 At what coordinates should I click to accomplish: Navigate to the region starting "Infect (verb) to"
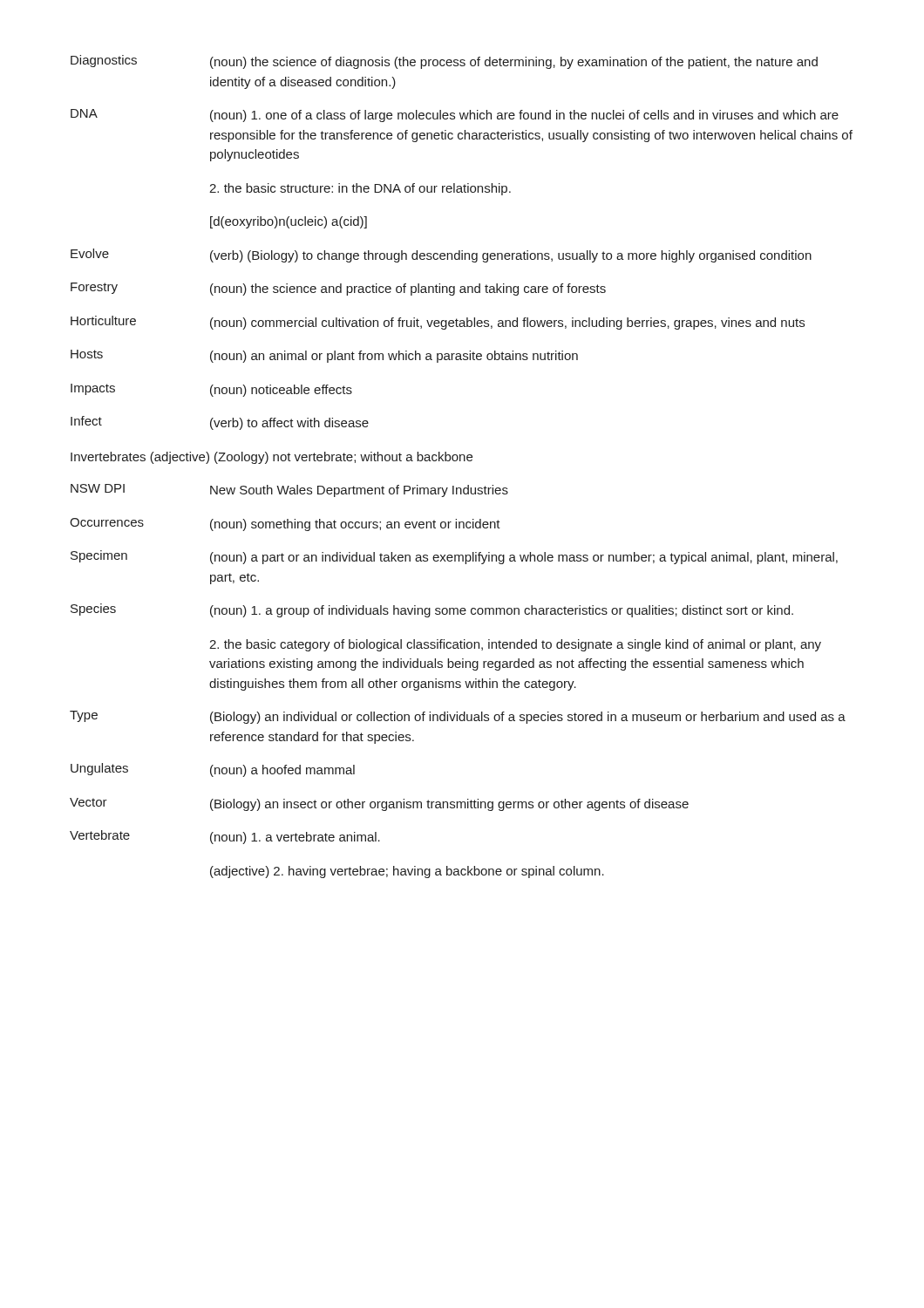pyautogui.click(x=220, y=423)
